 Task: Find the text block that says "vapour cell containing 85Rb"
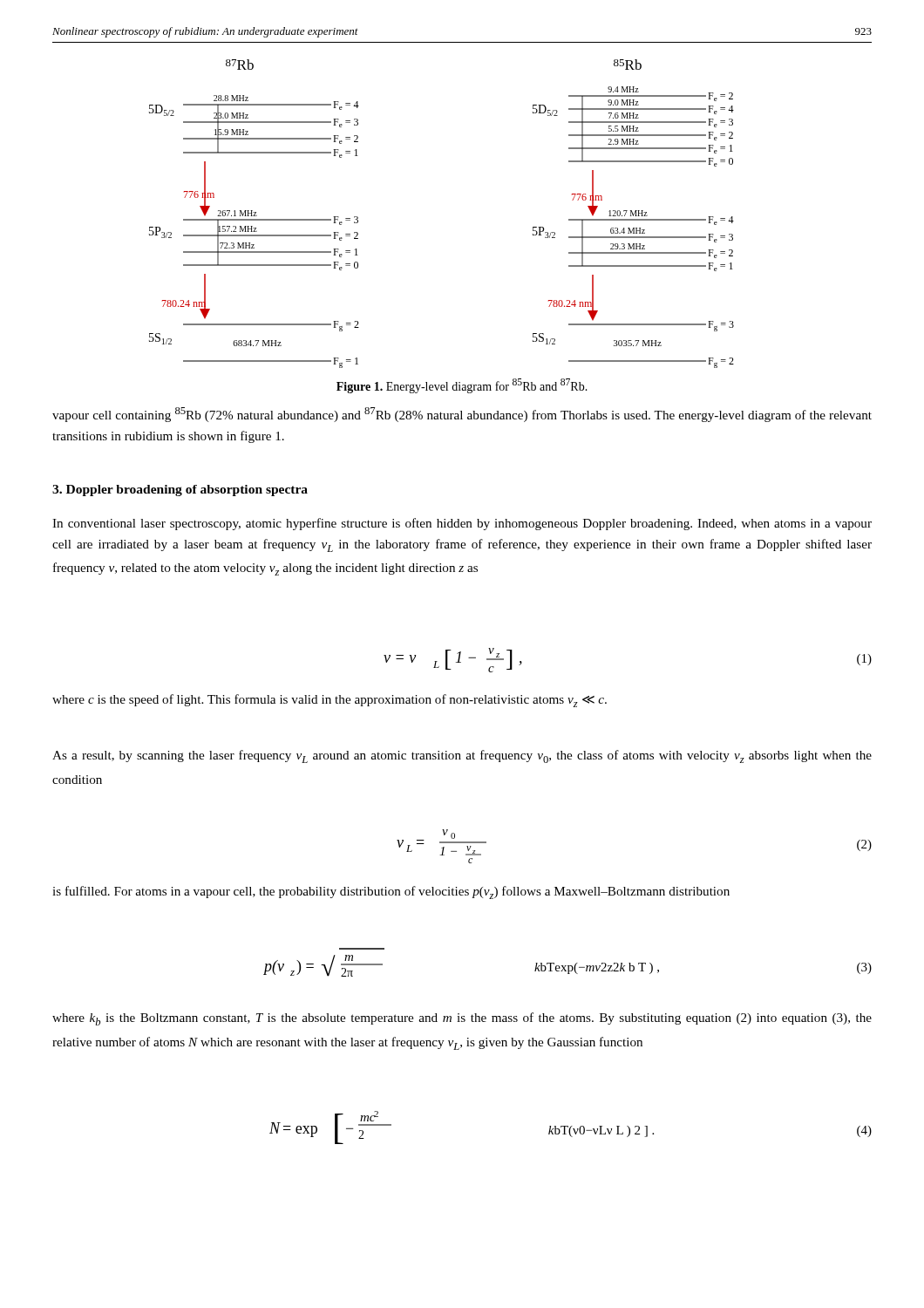click(x=462, y=424)
